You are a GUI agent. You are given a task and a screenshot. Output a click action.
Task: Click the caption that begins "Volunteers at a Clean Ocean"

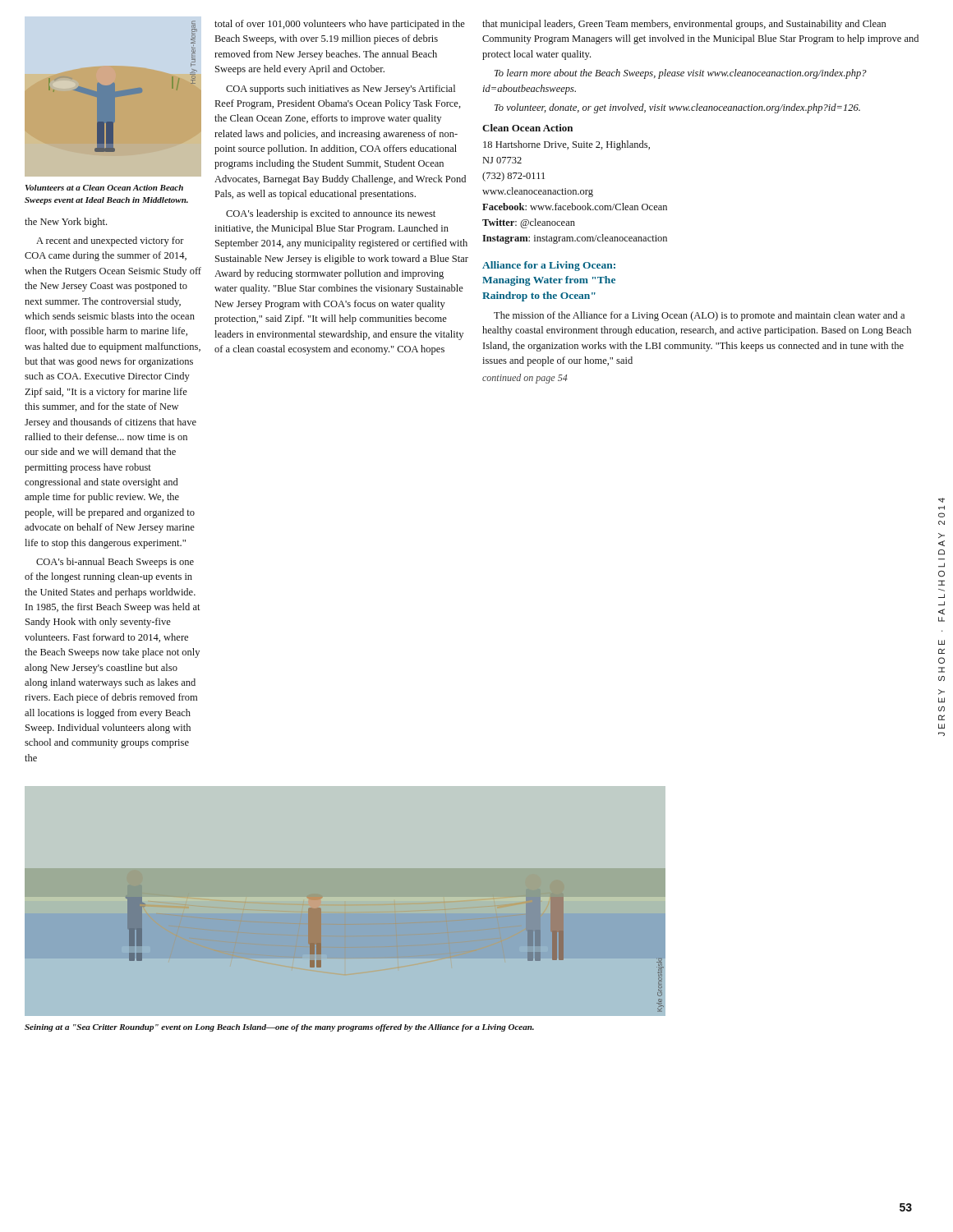point(107,193)
